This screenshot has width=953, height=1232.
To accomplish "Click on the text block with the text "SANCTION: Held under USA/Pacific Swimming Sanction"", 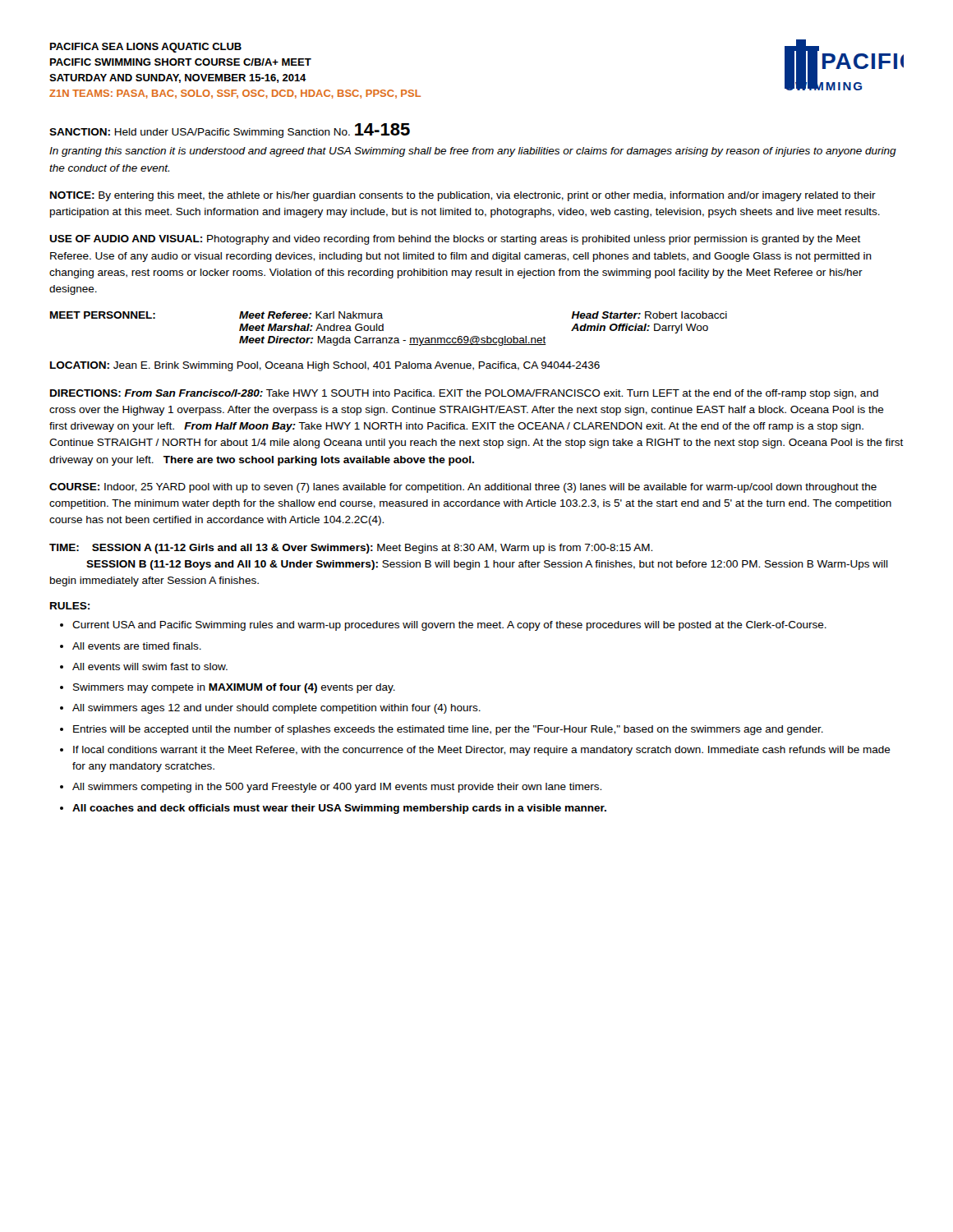I will tap(473, 147).
